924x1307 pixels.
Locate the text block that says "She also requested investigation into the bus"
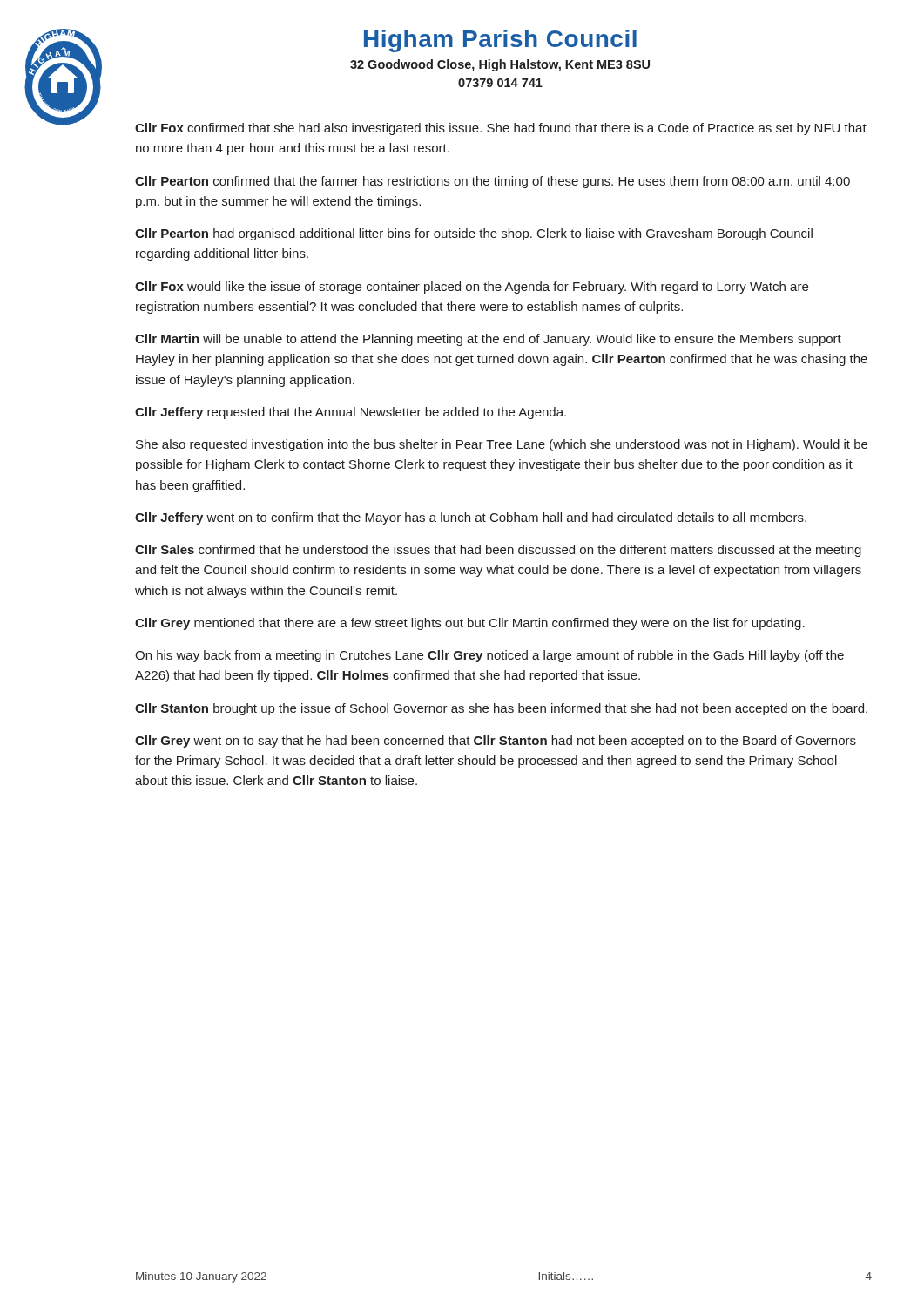[502, 464]
